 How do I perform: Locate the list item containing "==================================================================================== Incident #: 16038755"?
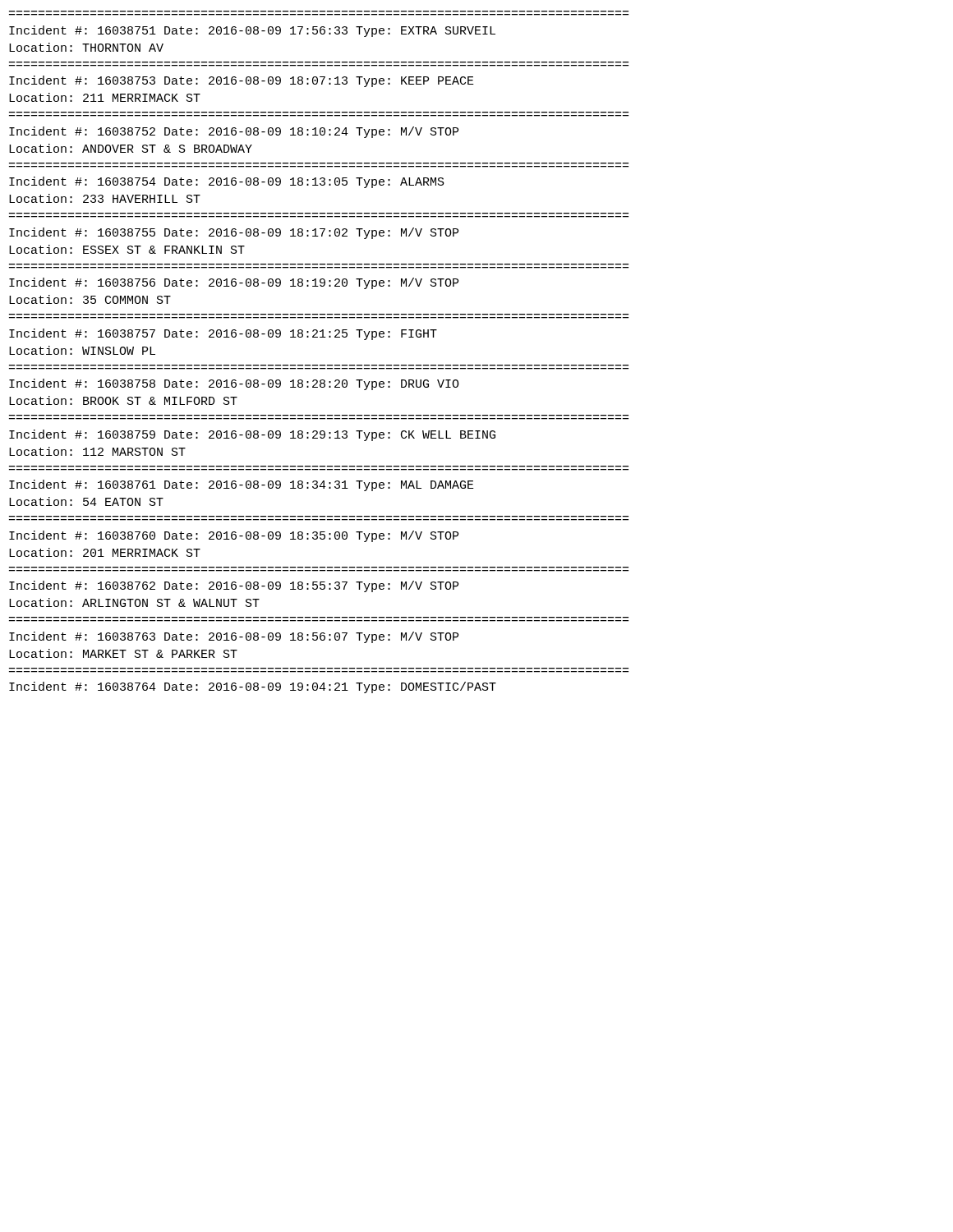(234, 233)
